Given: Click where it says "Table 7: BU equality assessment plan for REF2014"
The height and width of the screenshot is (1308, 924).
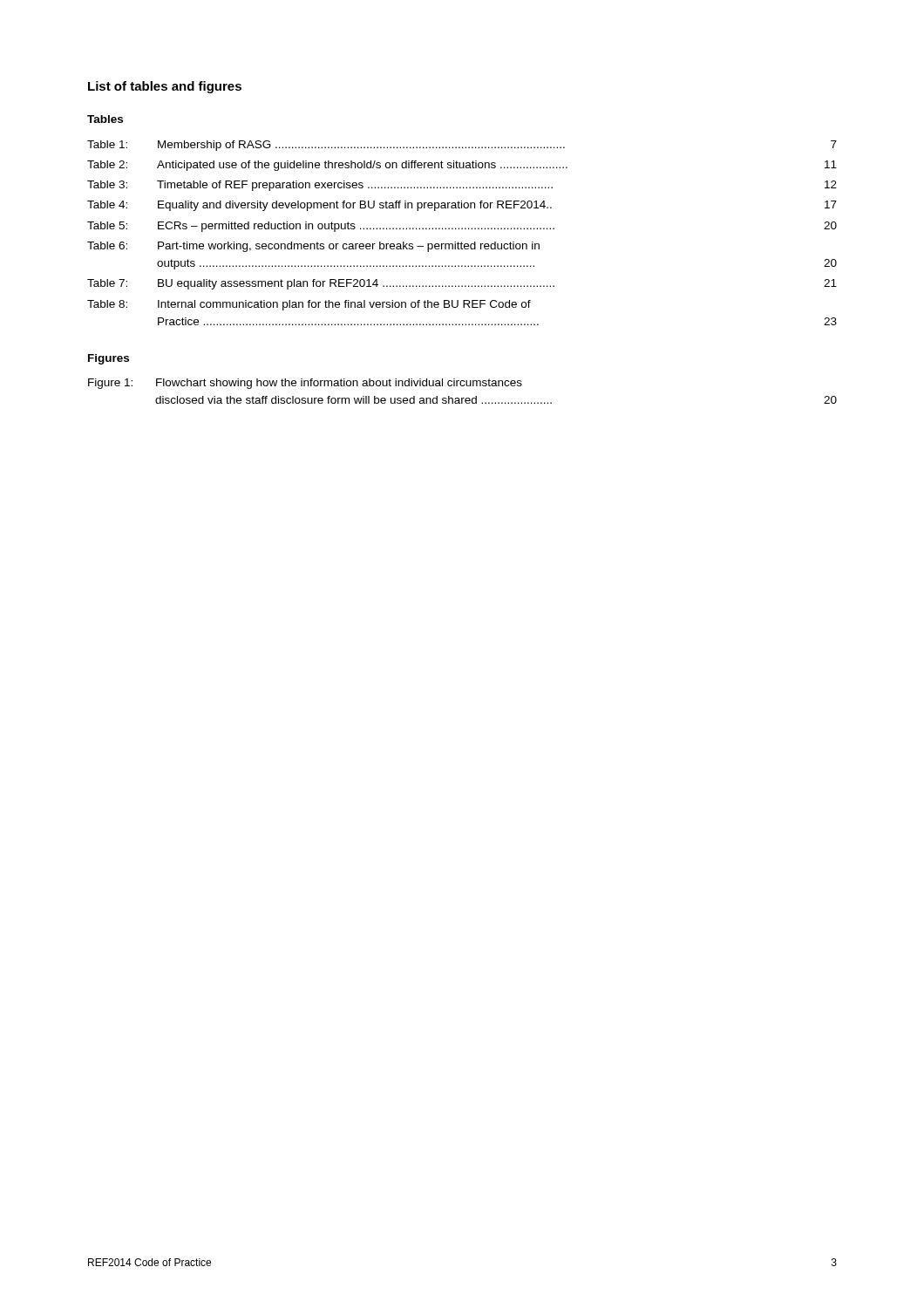Looking at the screenshot, I should point(462,284).
